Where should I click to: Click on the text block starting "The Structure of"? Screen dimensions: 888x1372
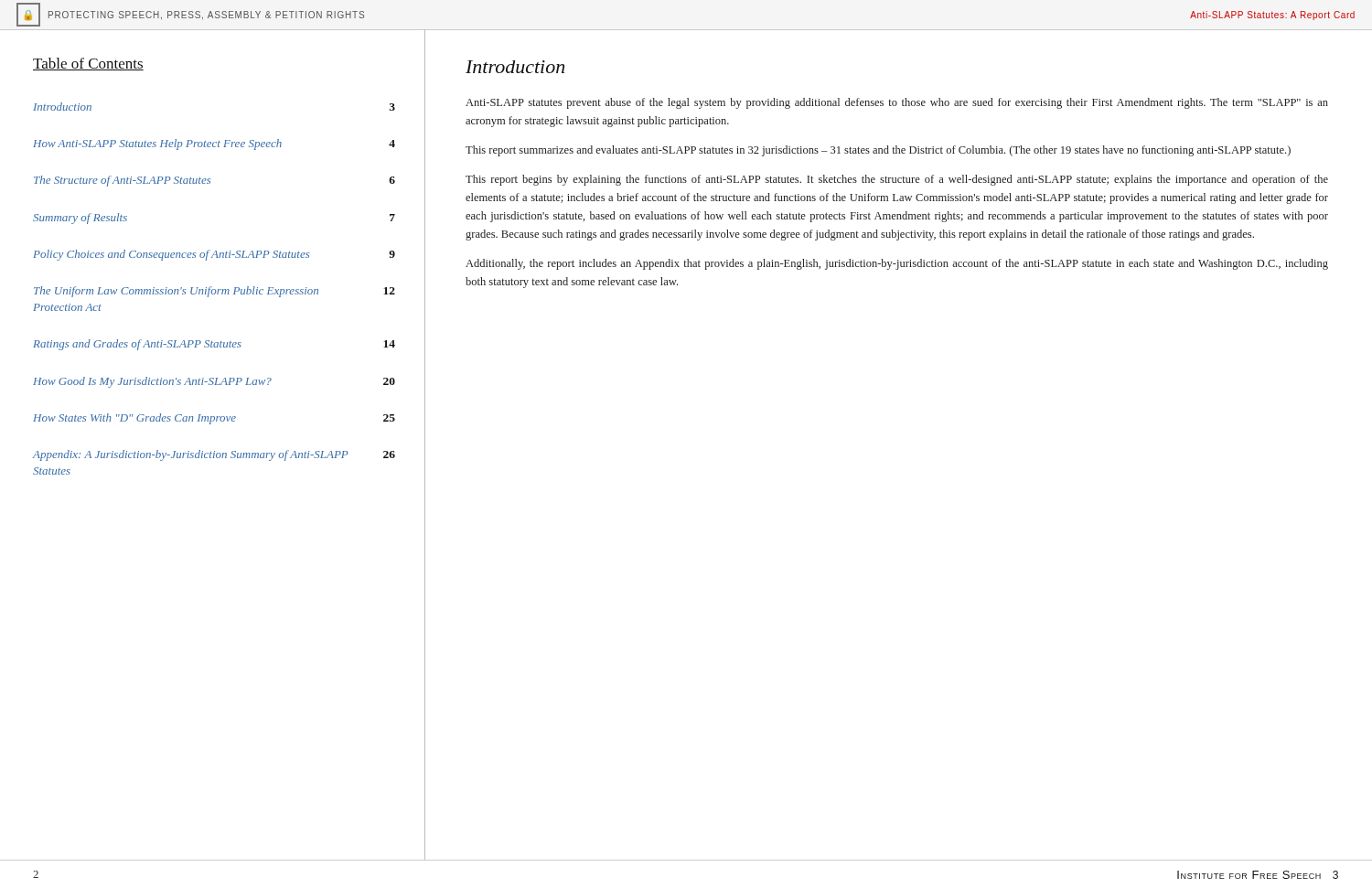coord(214,181)
